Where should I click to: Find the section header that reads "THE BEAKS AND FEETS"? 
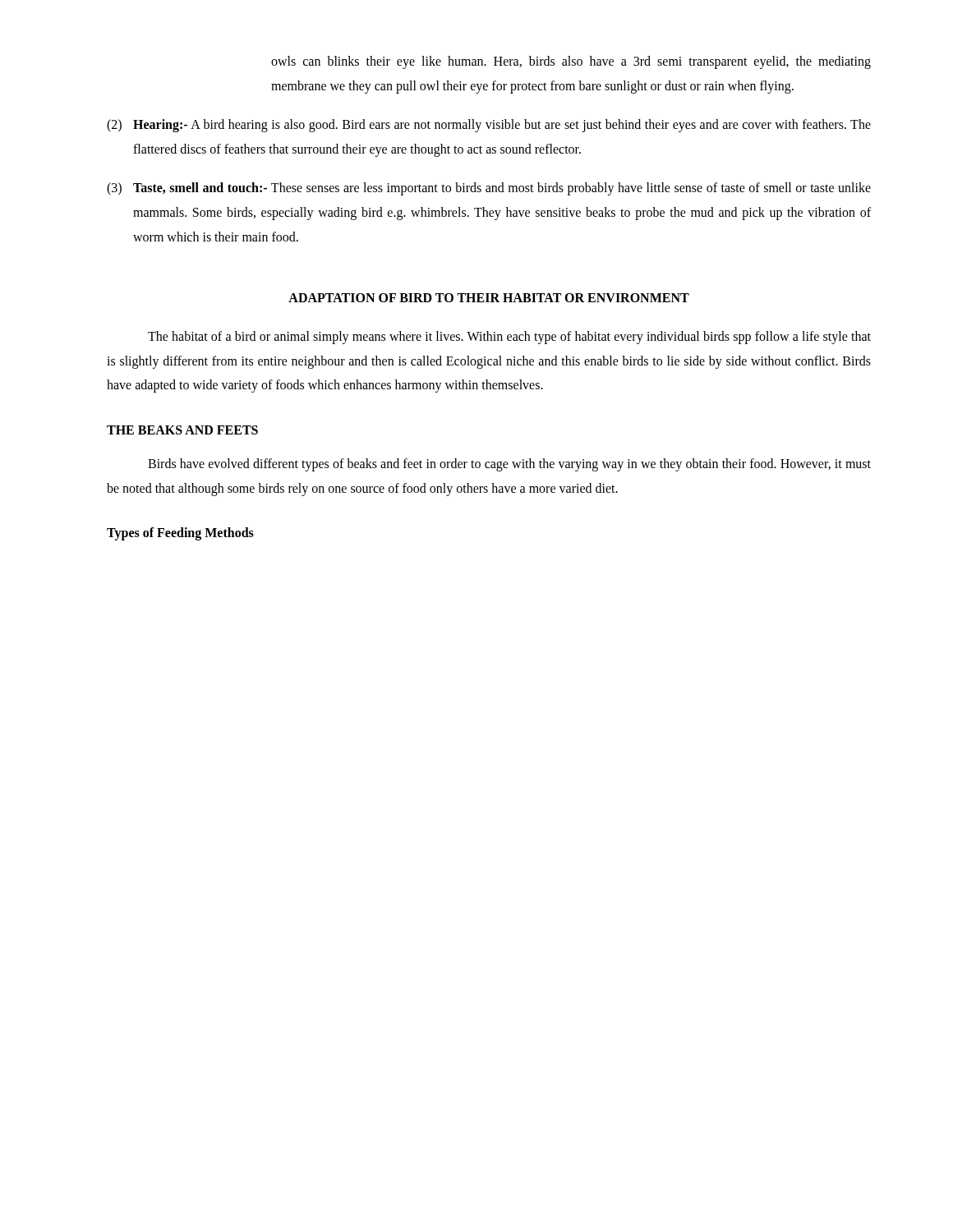(182, 430)
